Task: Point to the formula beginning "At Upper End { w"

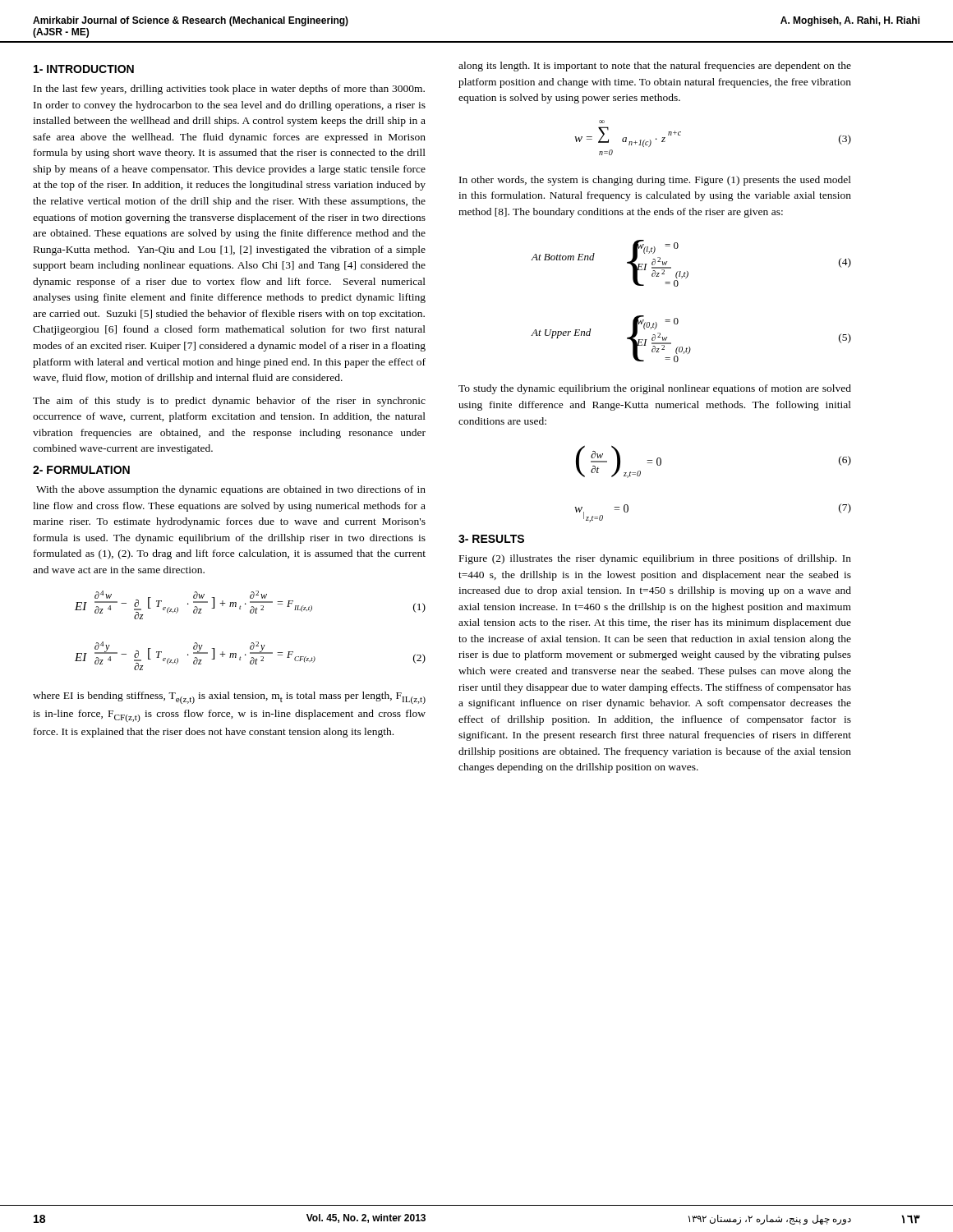Action: (691, 338)
